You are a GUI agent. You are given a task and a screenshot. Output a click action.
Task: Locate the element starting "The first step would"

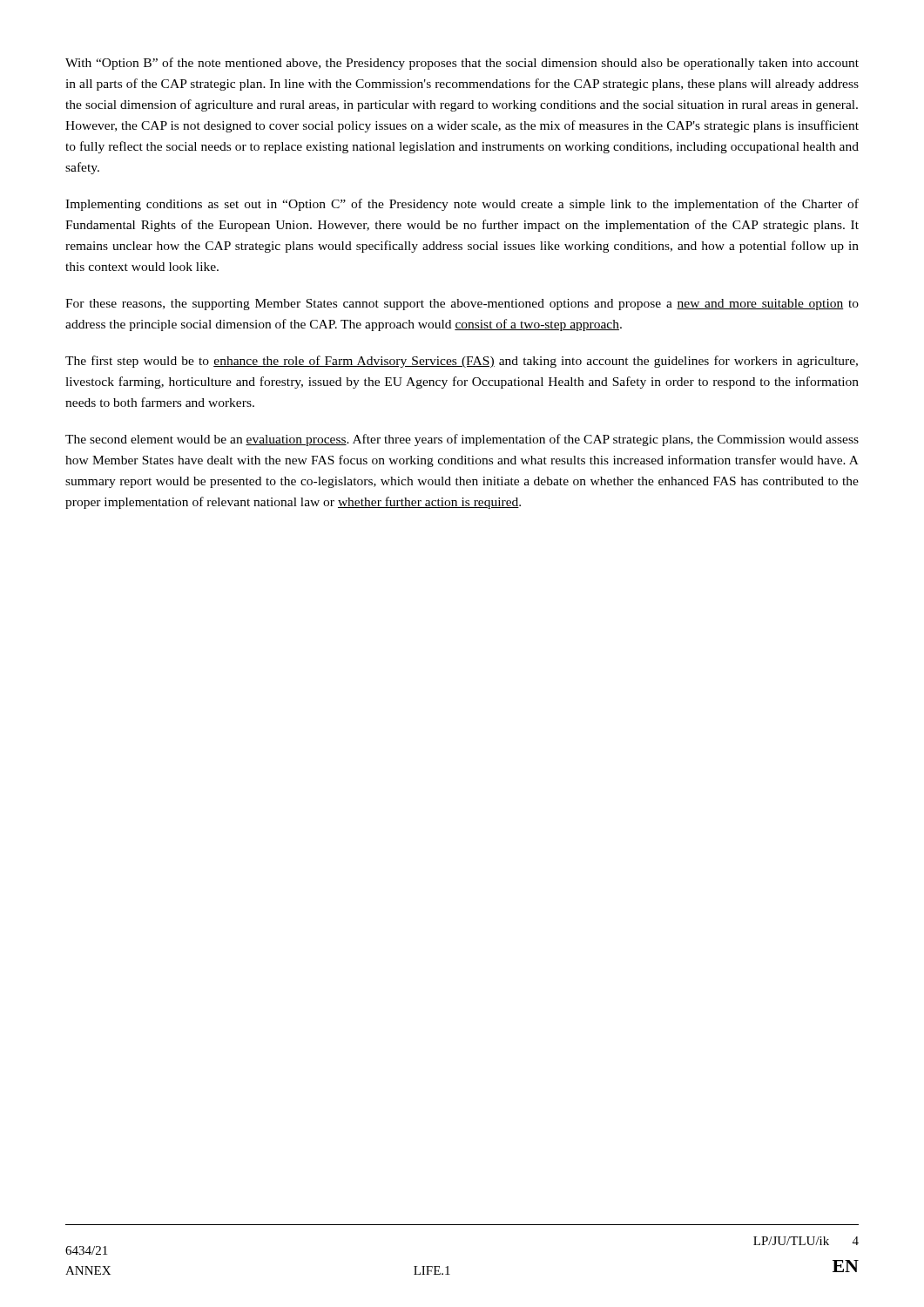pos(462,381)
